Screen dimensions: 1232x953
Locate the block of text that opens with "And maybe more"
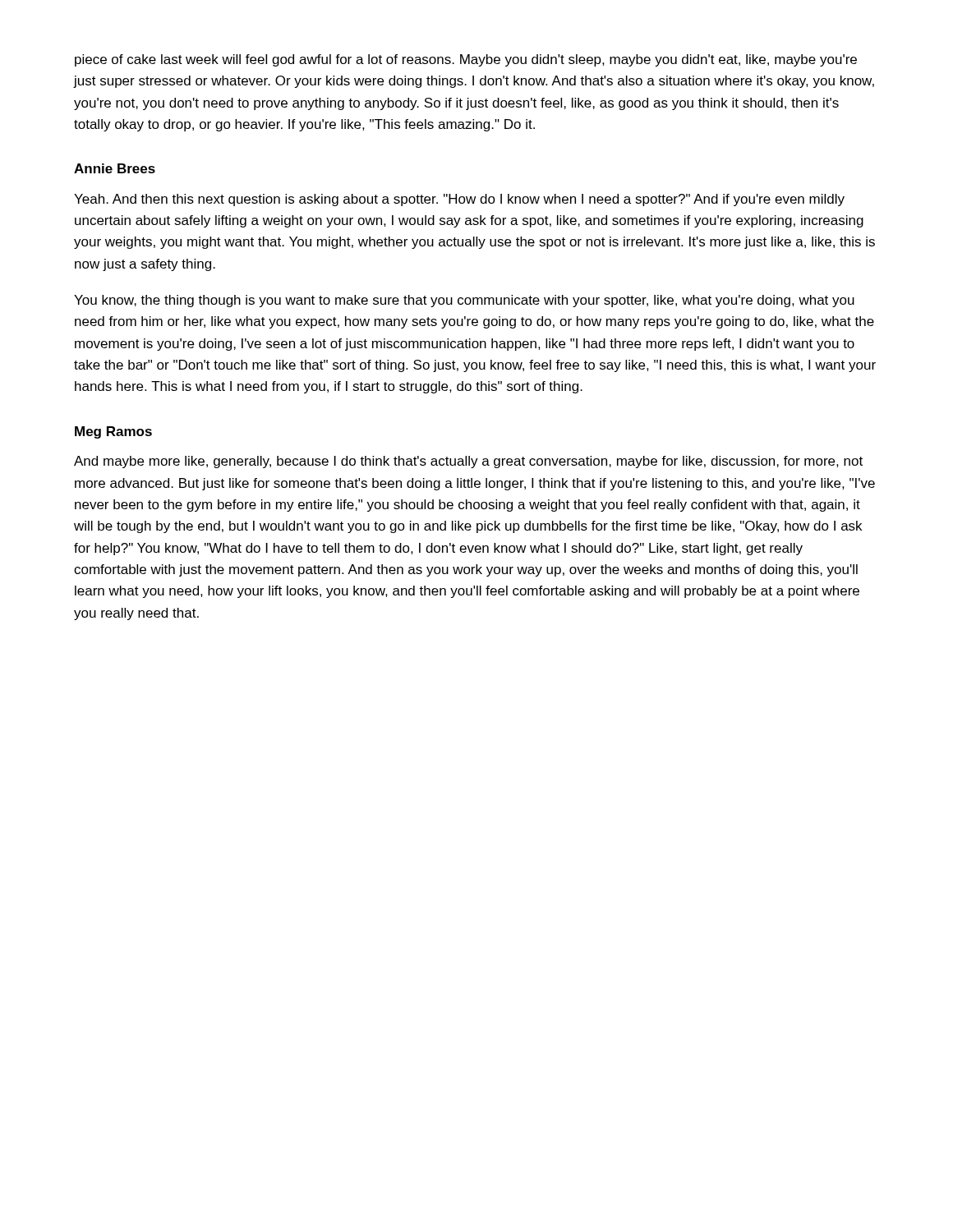click(475, 537)
